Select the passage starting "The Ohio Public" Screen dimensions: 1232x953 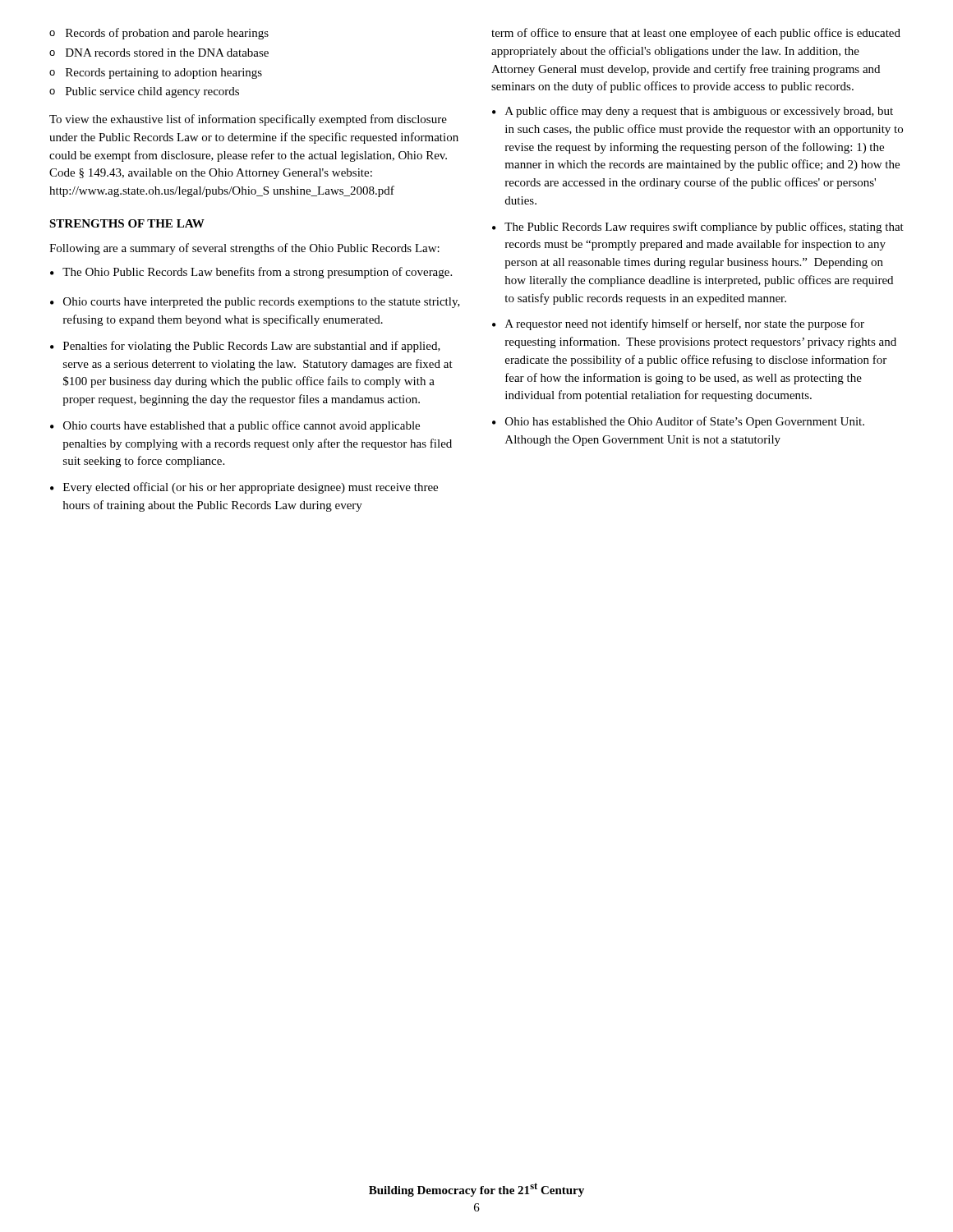[x=258, y=273]
